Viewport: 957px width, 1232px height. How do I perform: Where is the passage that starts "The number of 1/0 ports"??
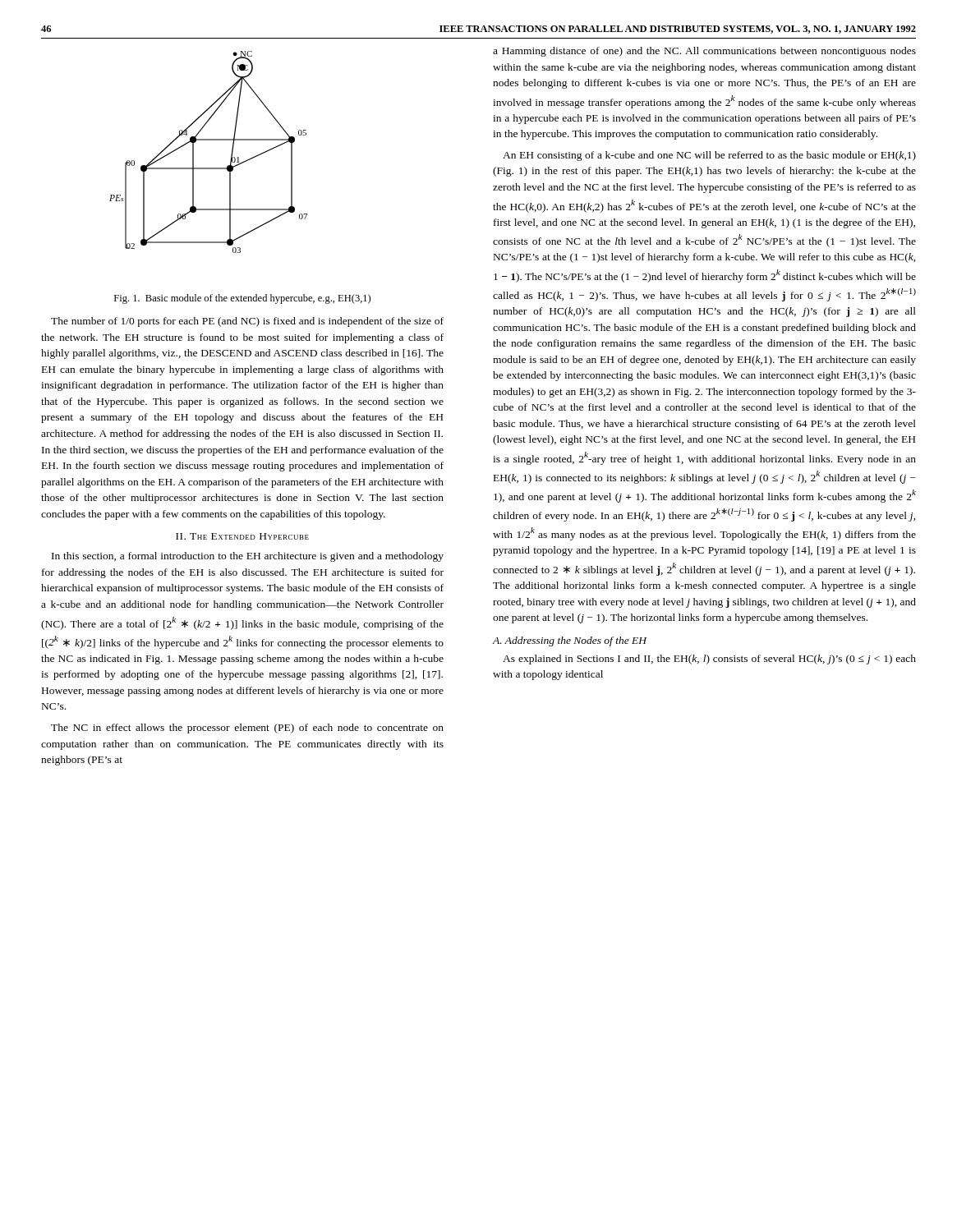click(x=242, y=417)
